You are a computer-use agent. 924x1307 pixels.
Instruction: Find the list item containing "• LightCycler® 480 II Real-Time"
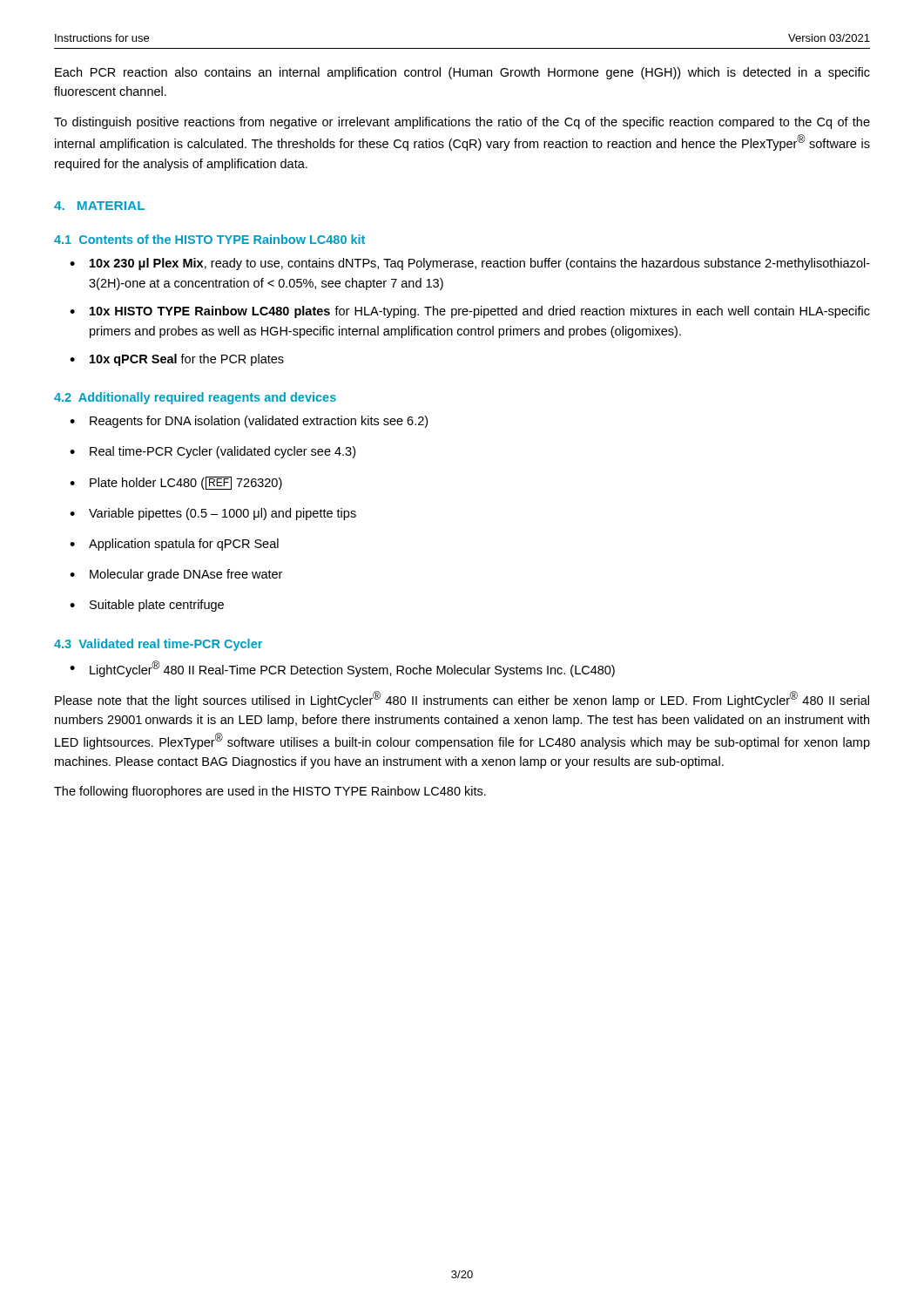pyautogui.click(x=470, y=668)
